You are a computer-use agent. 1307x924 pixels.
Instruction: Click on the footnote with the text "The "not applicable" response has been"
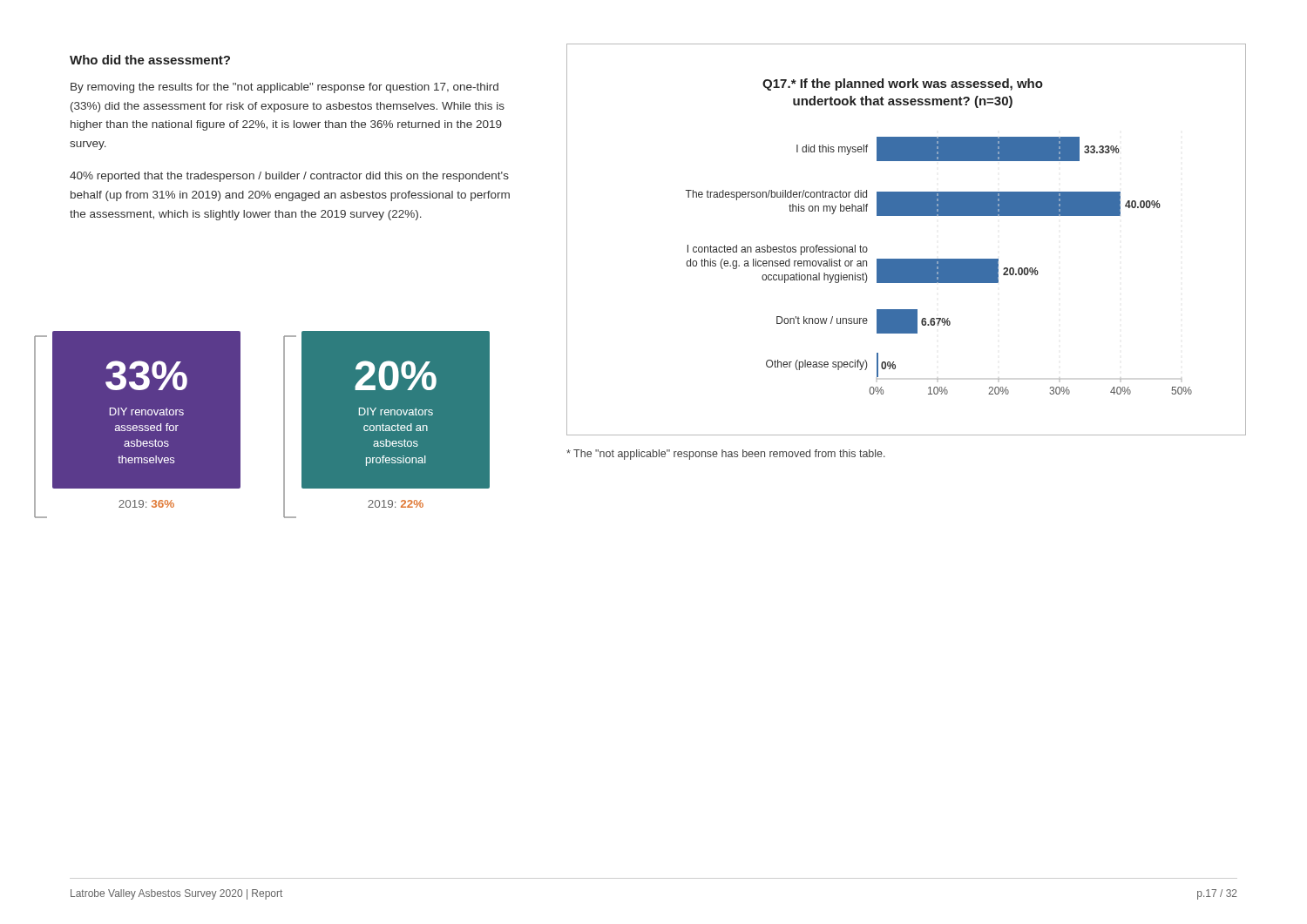click(726, 454)
